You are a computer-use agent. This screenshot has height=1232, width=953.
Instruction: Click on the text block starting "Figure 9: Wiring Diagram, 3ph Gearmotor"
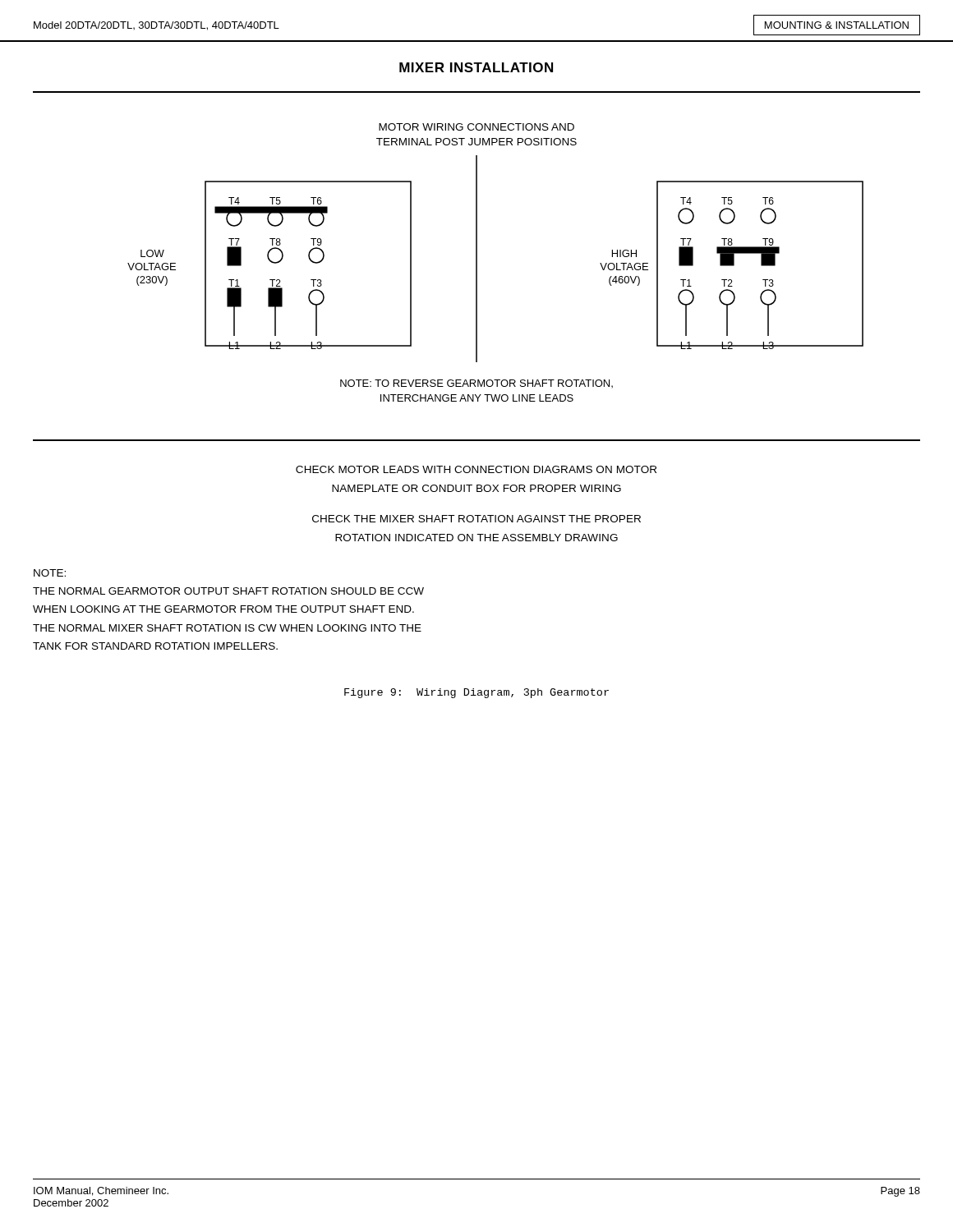tap(476, 693)
